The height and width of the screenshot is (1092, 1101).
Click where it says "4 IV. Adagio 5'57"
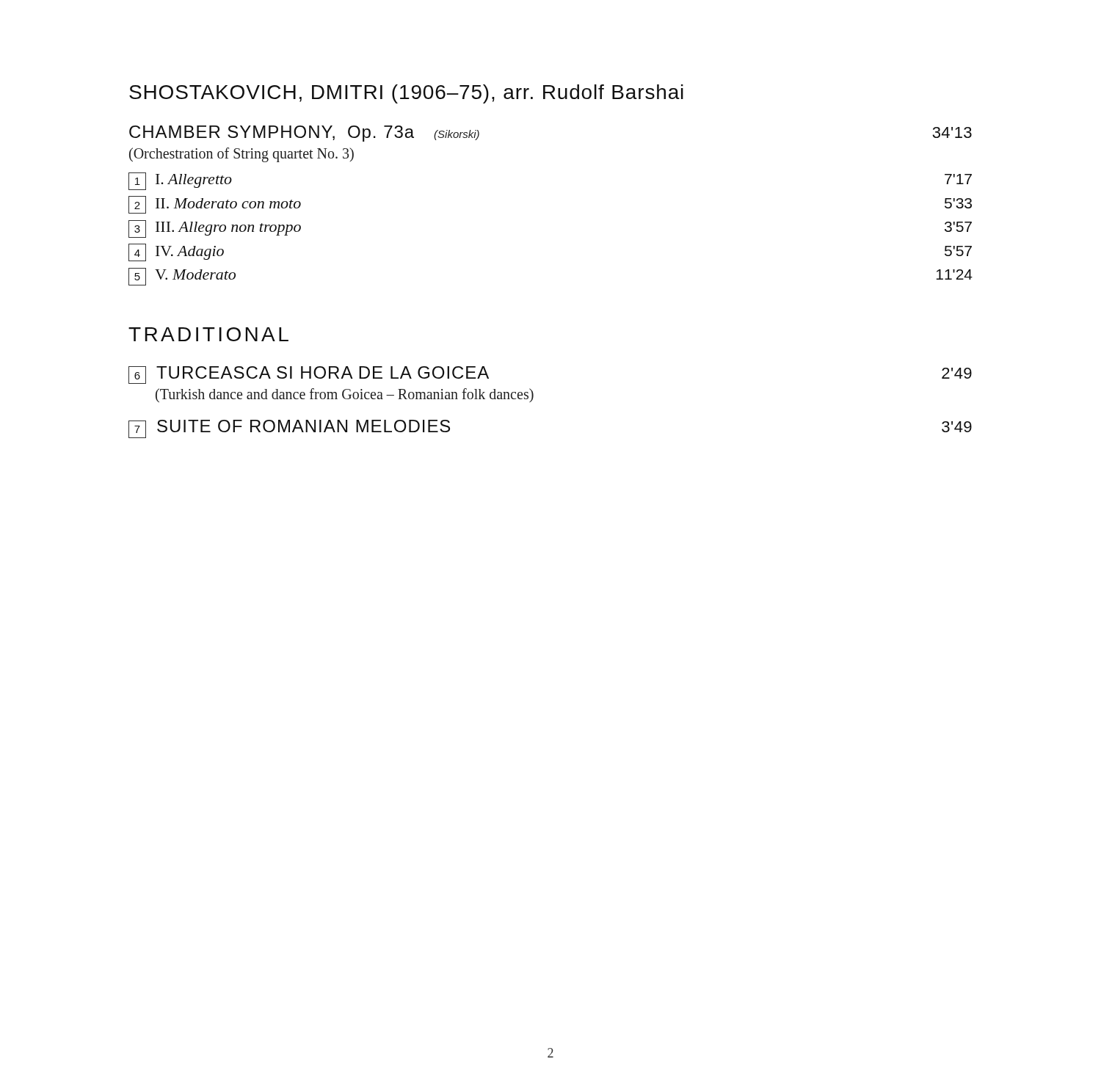tap(164, 252)
